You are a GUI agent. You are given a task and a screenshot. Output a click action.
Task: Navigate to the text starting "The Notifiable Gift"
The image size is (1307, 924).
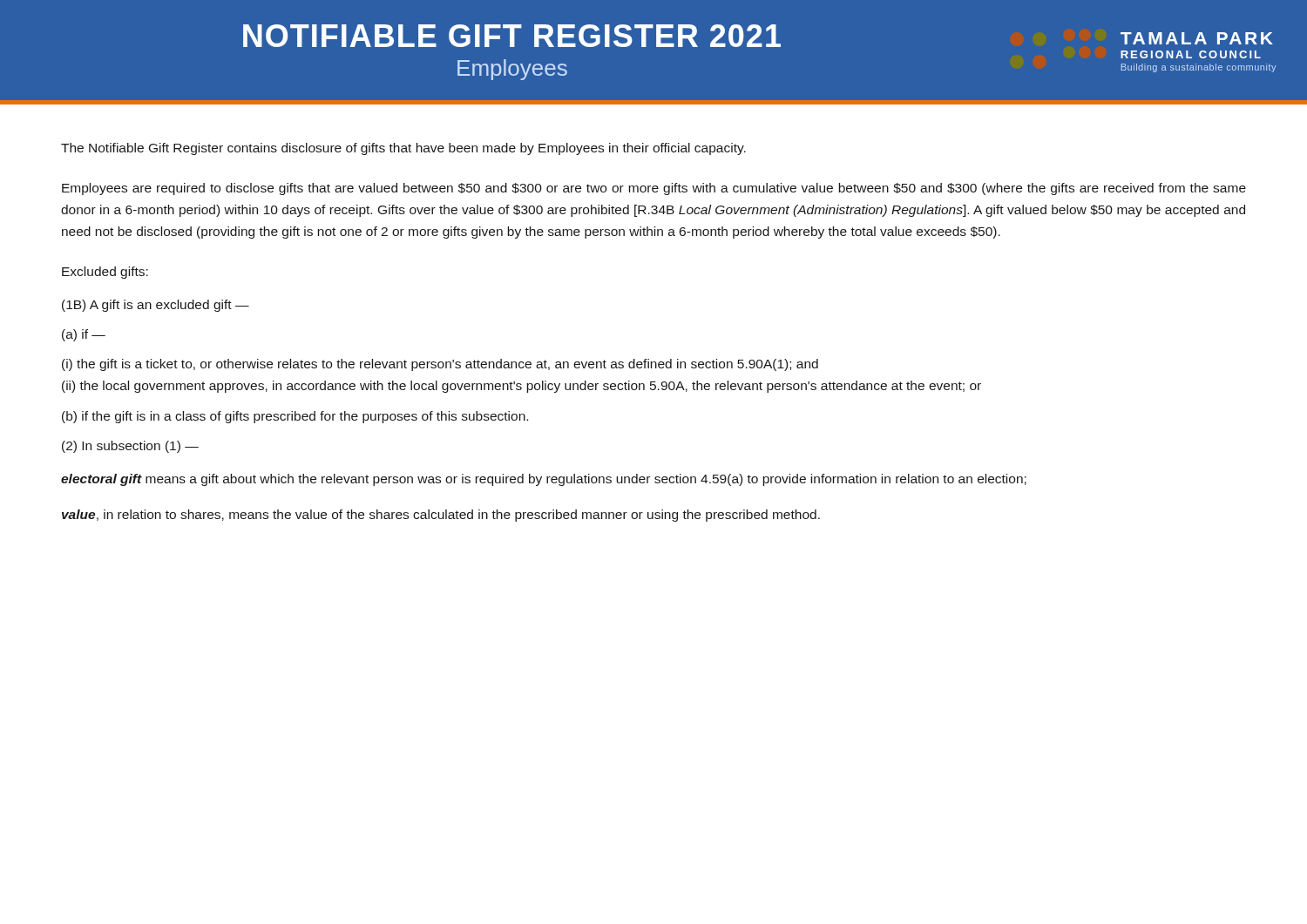(x=654, y=148)
